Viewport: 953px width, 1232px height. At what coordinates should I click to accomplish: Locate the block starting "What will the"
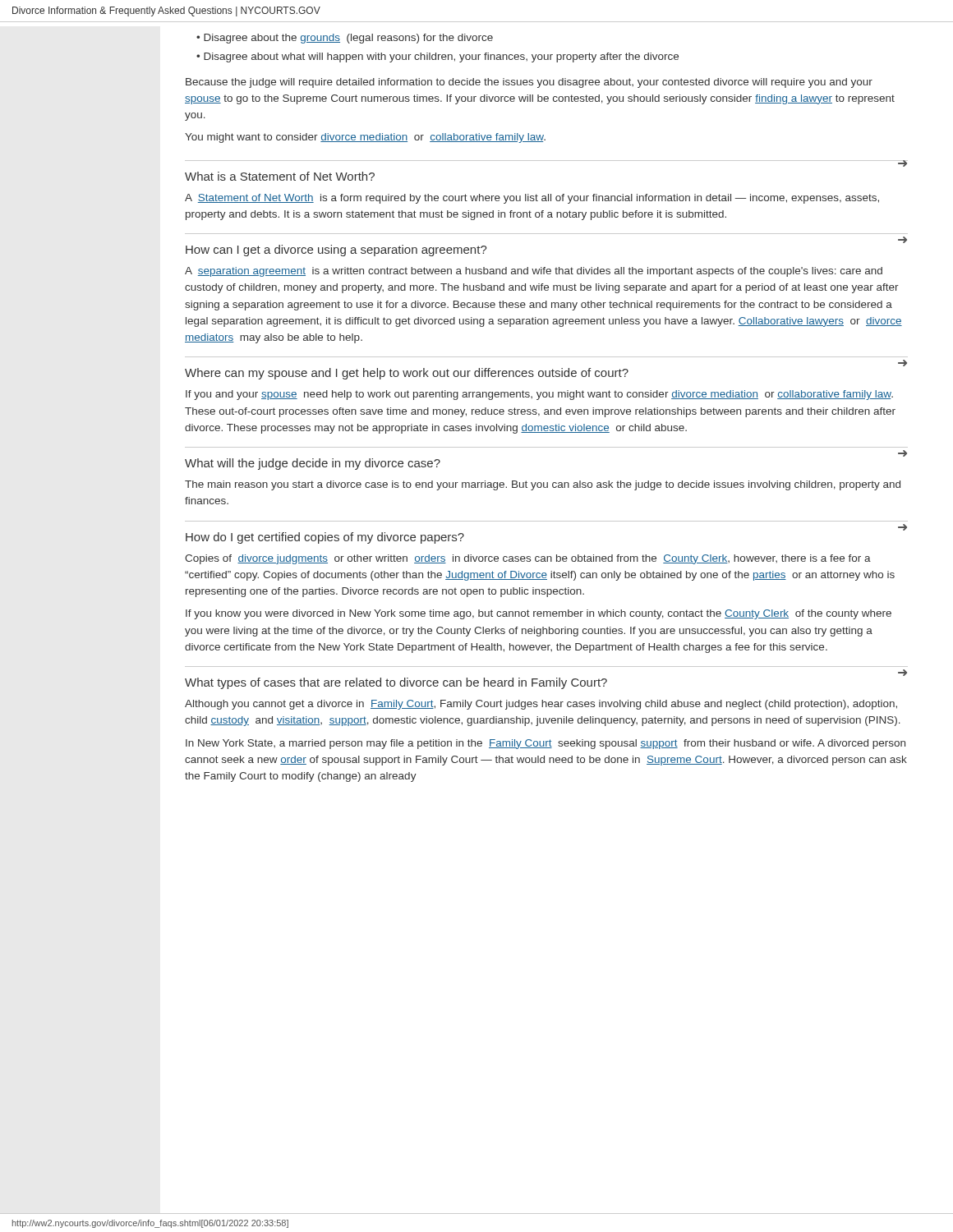tap(313, 464)
